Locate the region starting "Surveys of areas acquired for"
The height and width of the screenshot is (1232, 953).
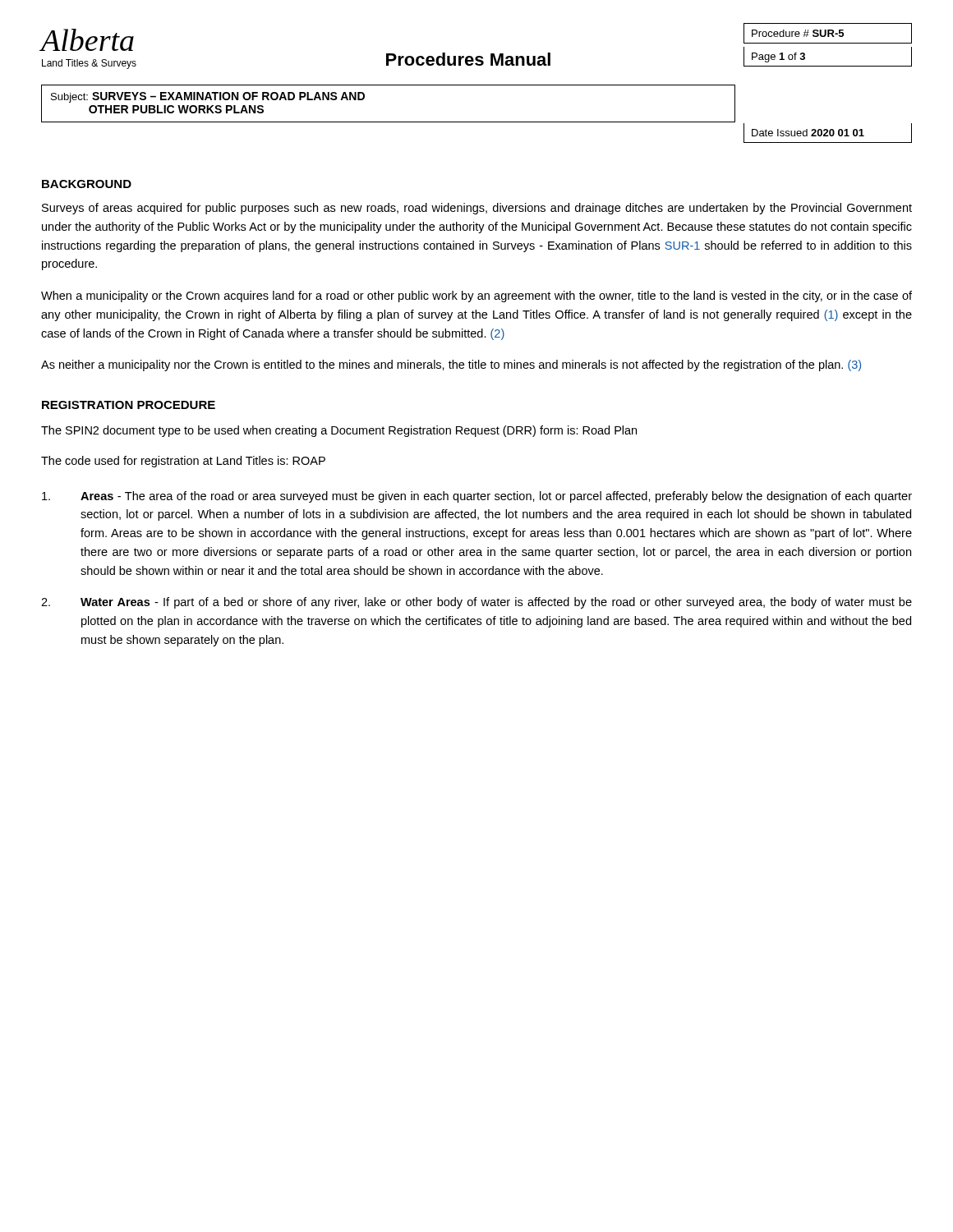click(476, 236)
